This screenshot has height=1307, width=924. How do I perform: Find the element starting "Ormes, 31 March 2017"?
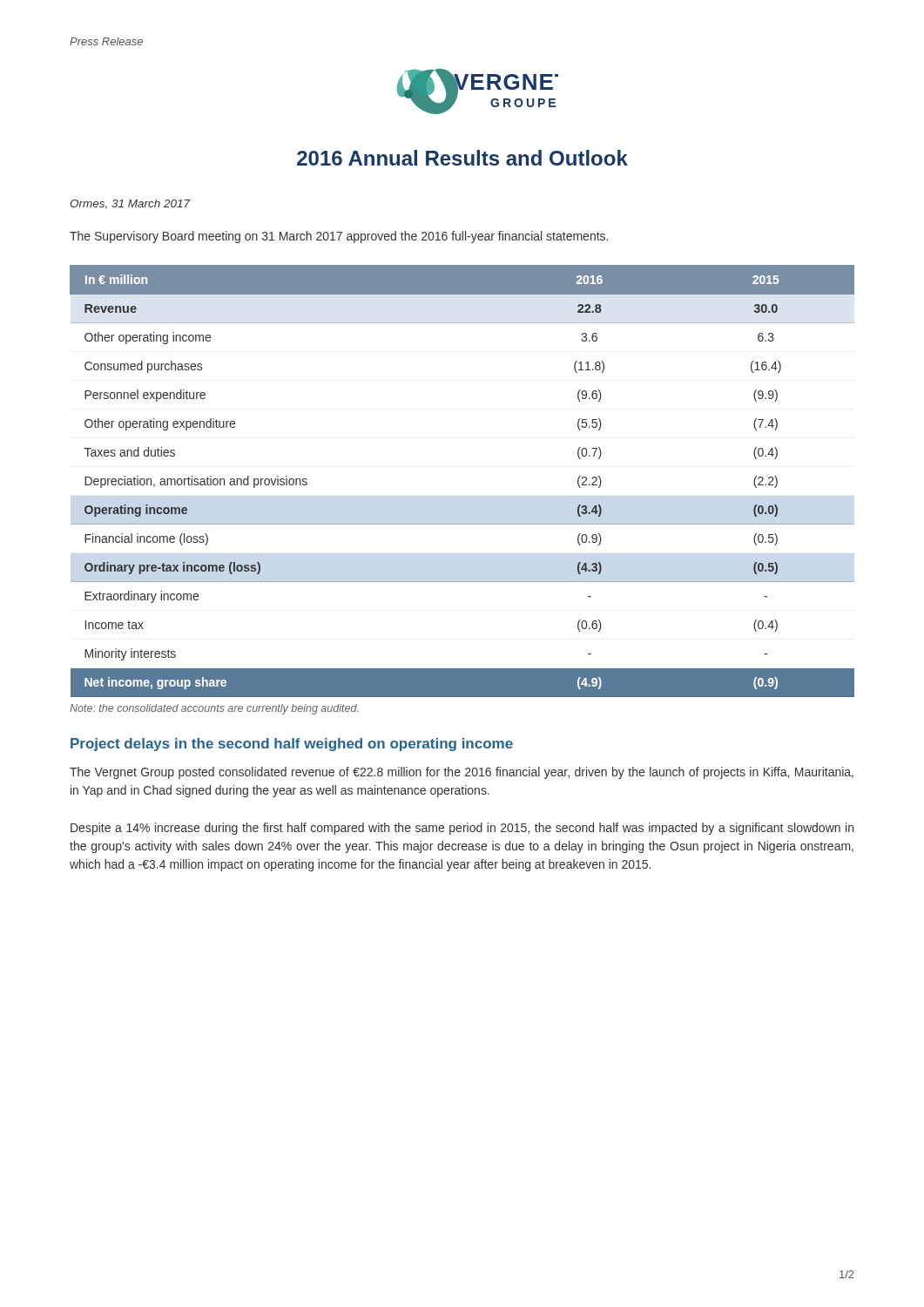[130, 203]
